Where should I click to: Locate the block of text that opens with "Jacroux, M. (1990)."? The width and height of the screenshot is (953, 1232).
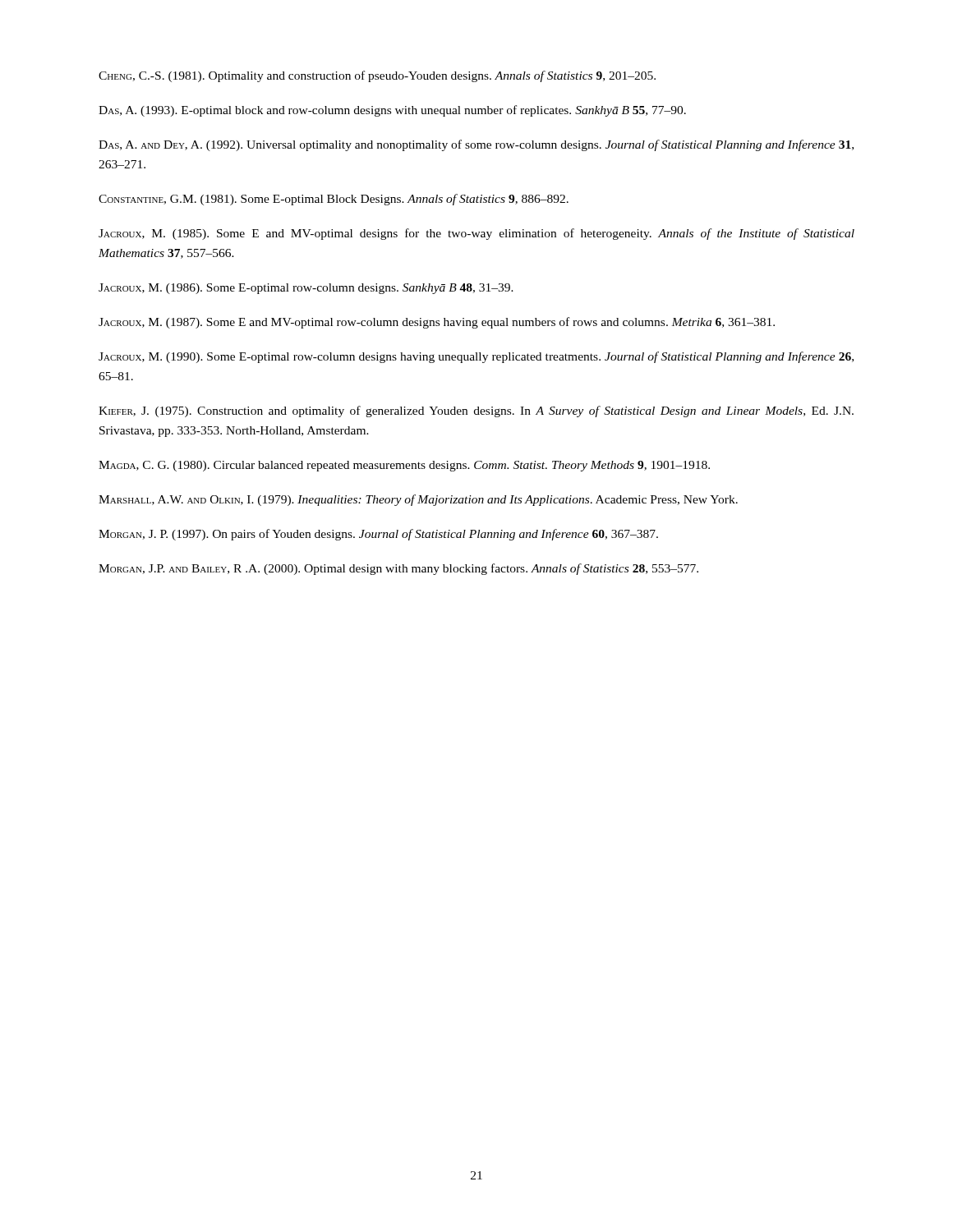tap(476, 366)
